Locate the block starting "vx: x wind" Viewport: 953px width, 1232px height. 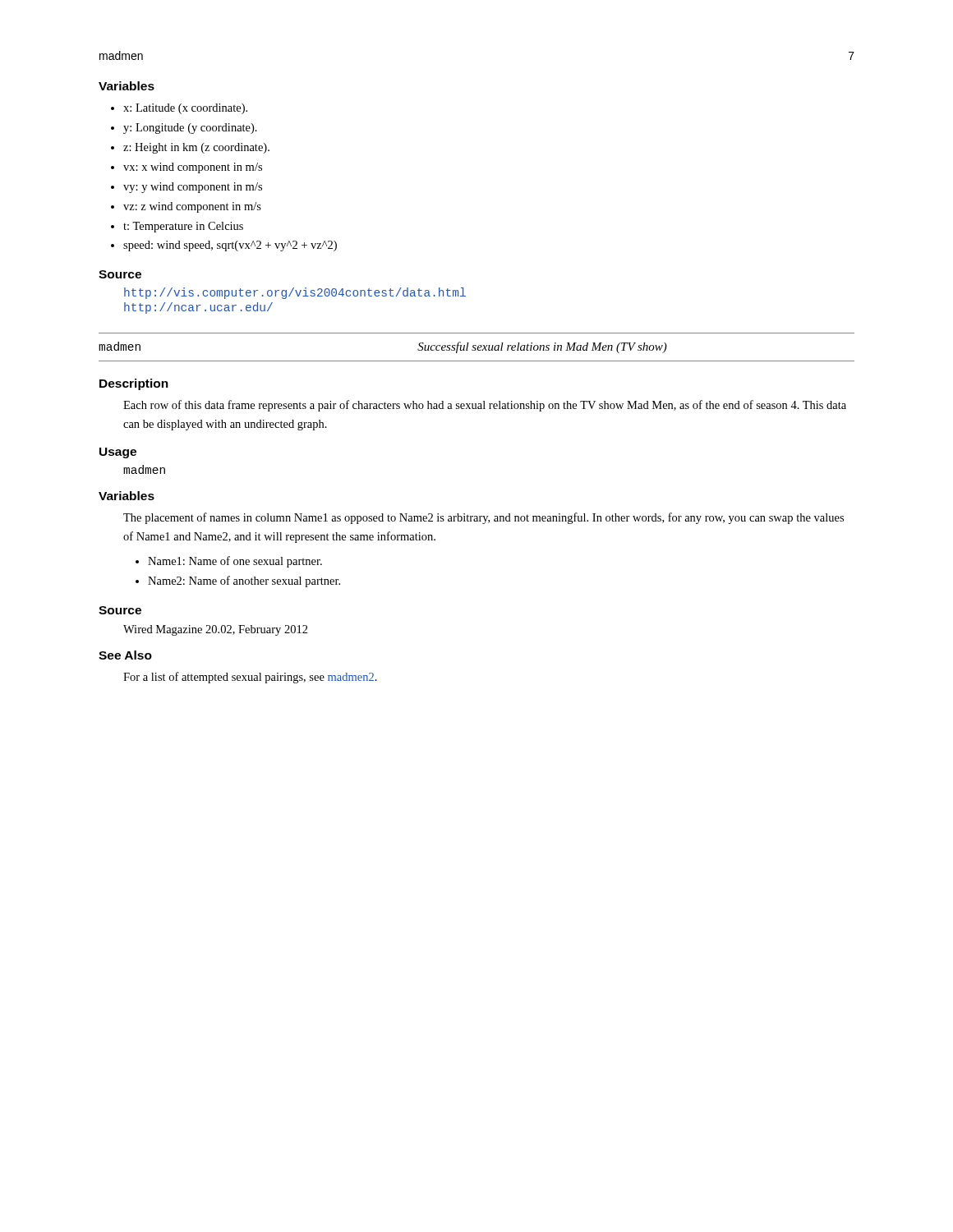193,167
